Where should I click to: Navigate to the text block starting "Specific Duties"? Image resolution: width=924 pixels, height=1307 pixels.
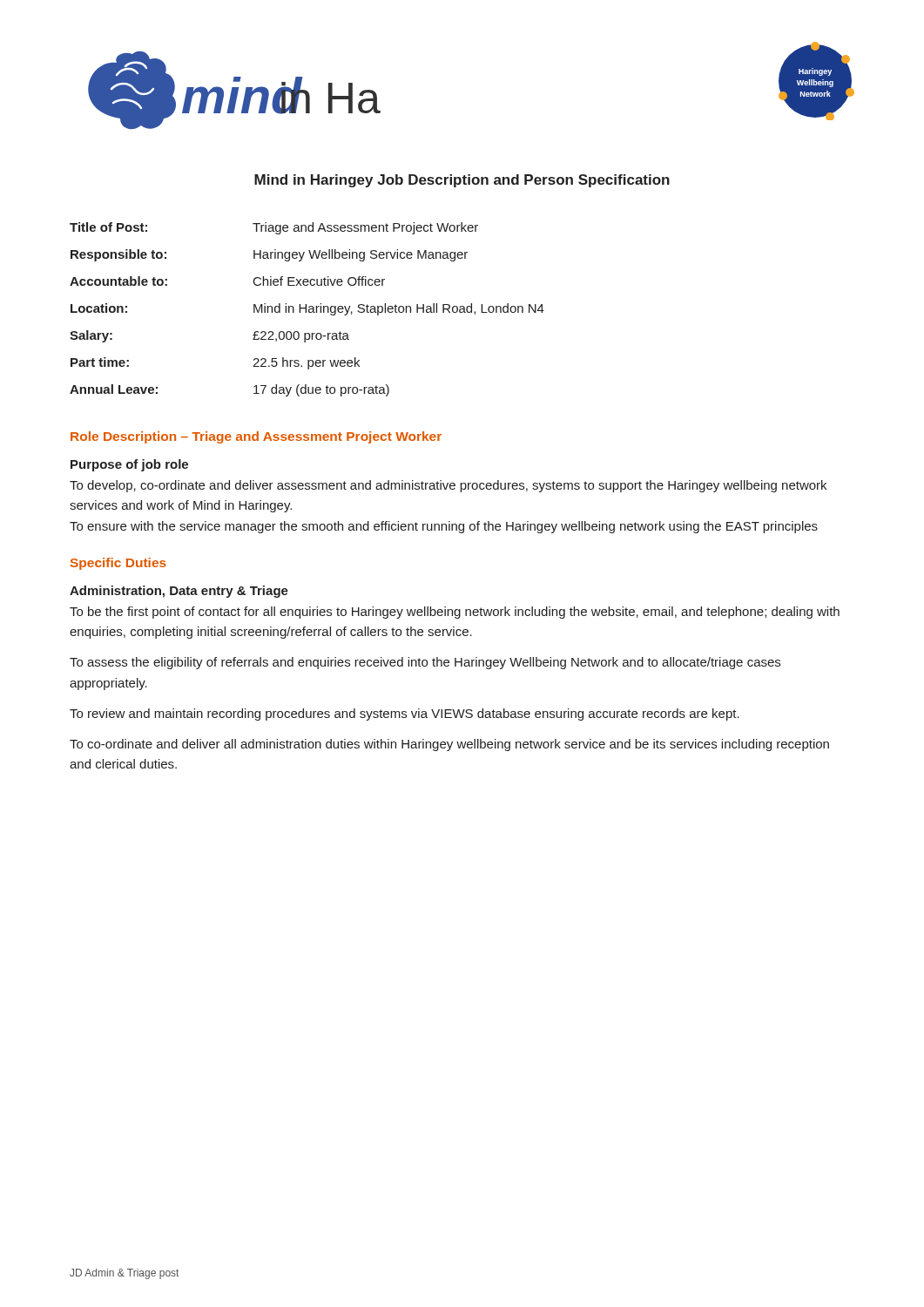(x=118, y=562)
